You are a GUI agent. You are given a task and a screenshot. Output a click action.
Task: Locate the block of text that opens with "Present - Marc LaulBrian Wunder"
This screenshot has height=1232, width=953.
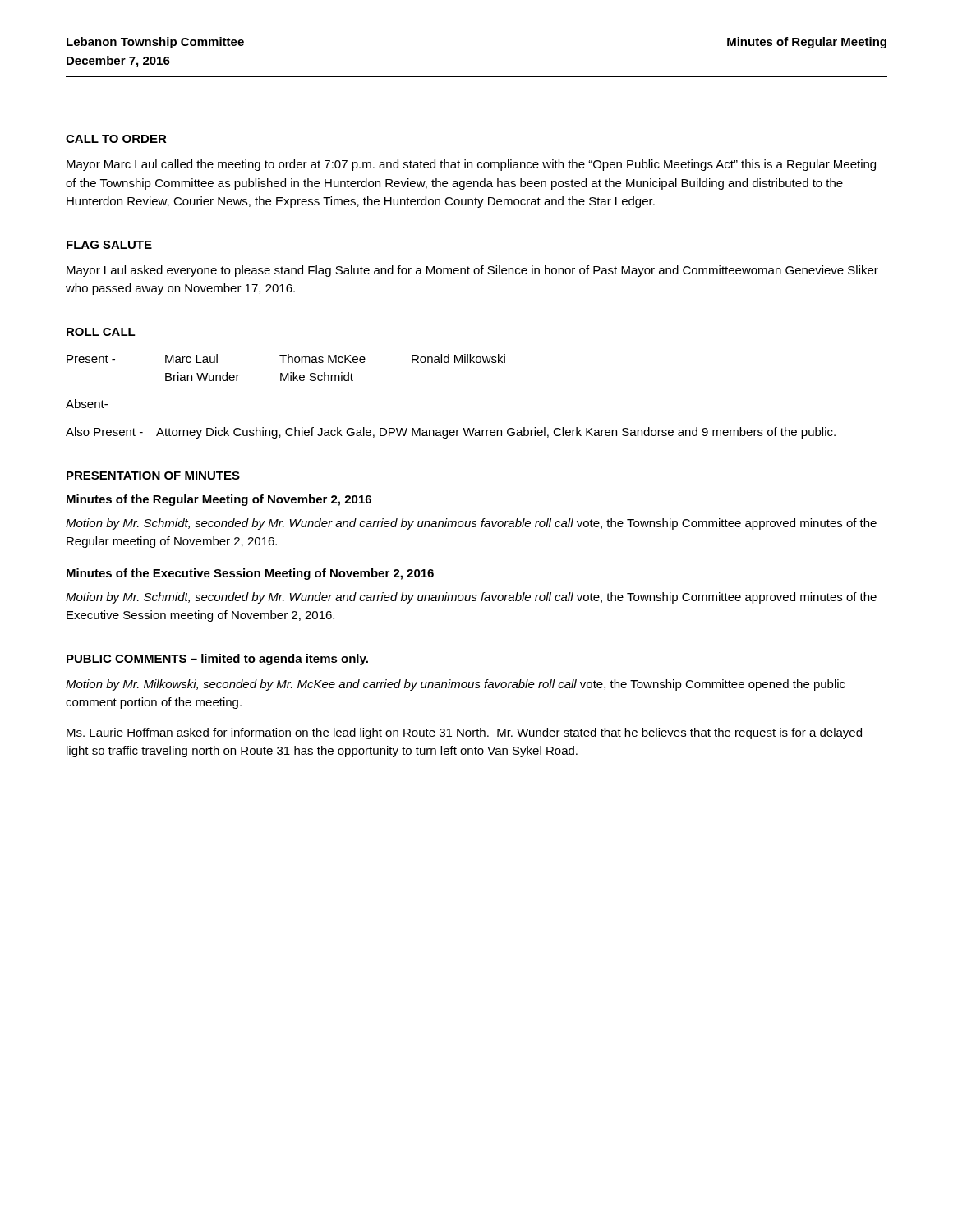pos(476,368)
